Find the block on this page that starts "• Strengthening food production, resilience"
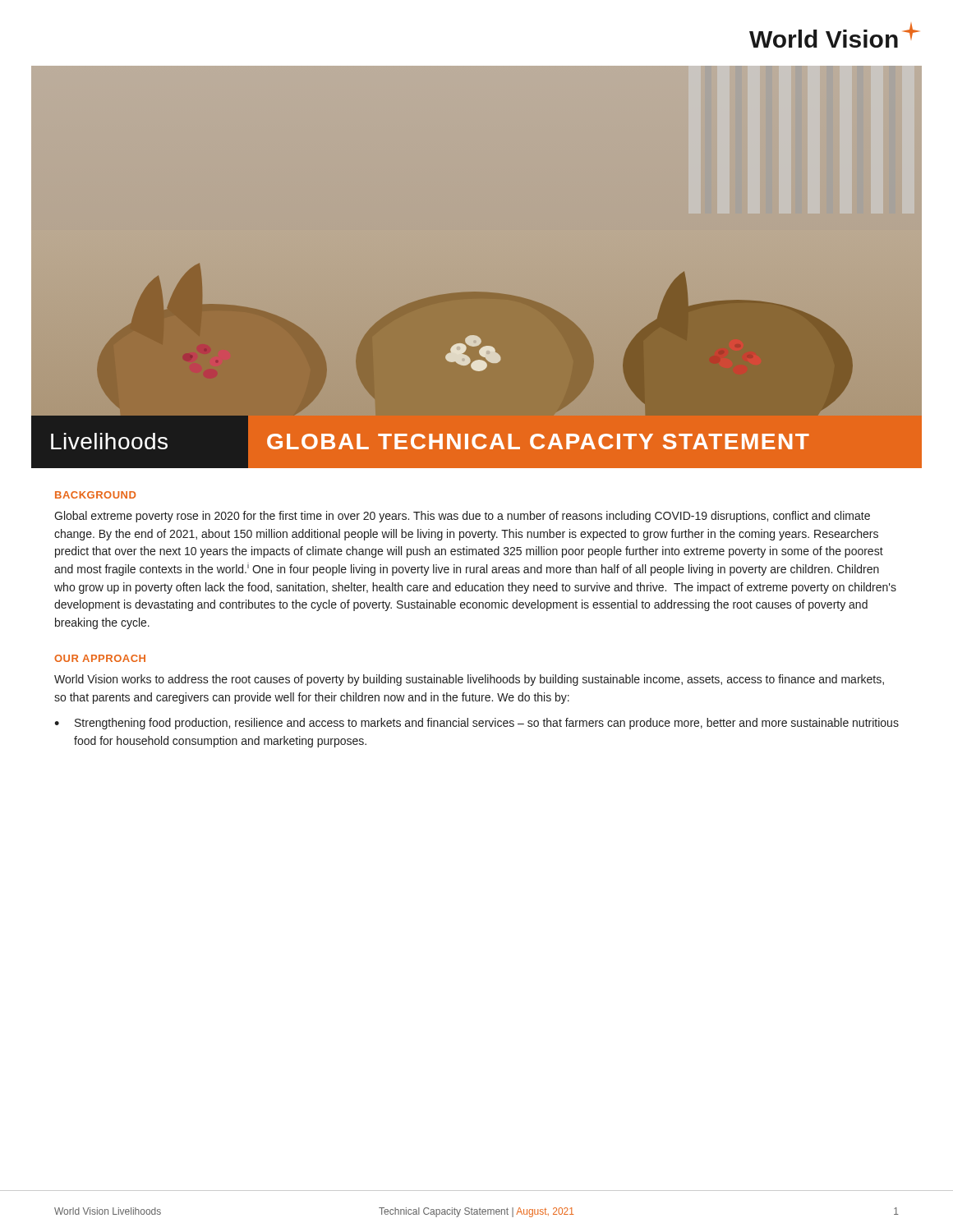Image resolution: width=953 pixels, height=1232 pixels. pyautogui.click(x=476, y=732)
